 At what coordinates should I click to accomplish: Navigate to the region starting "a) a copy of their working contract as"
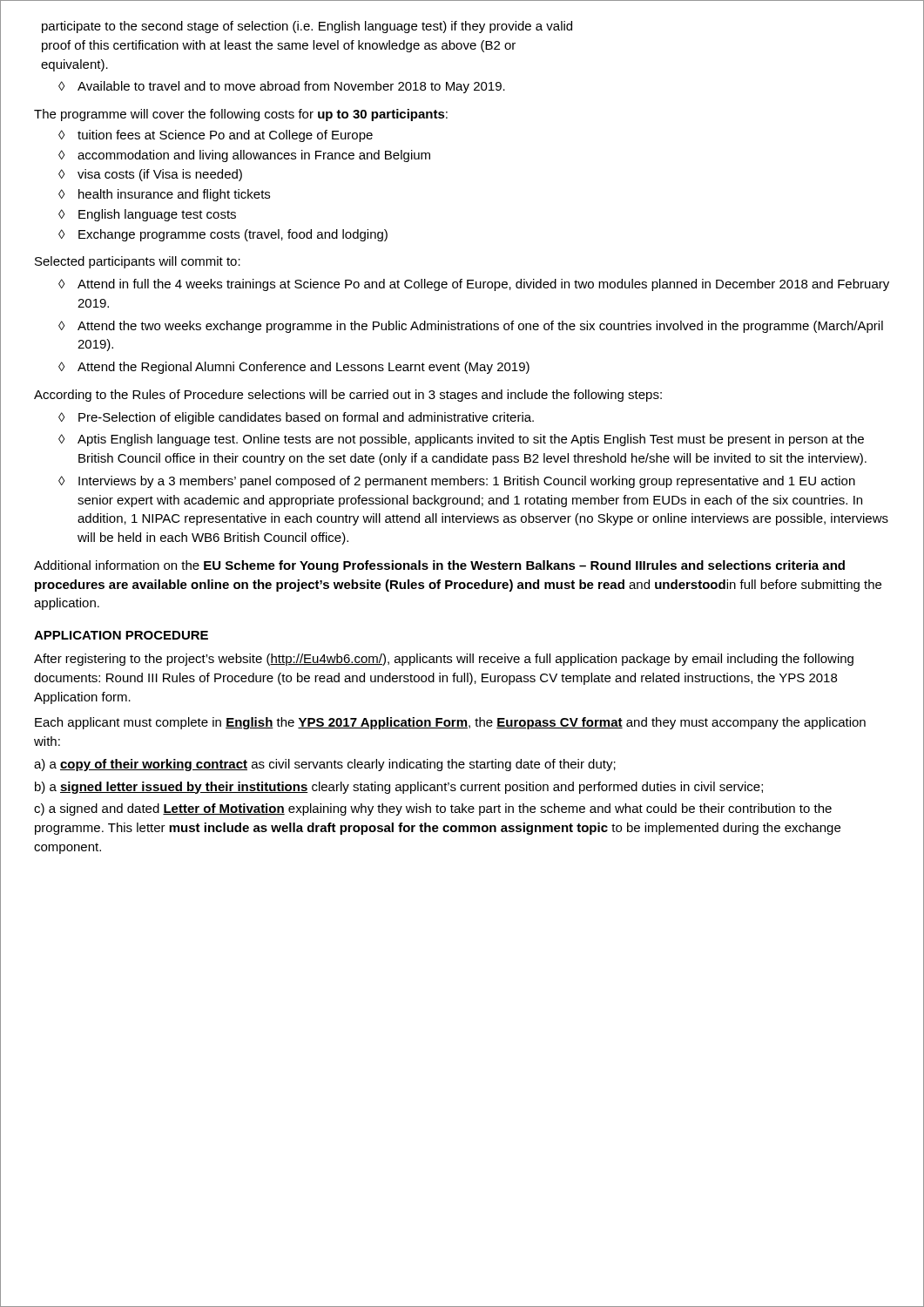(325, 763)
